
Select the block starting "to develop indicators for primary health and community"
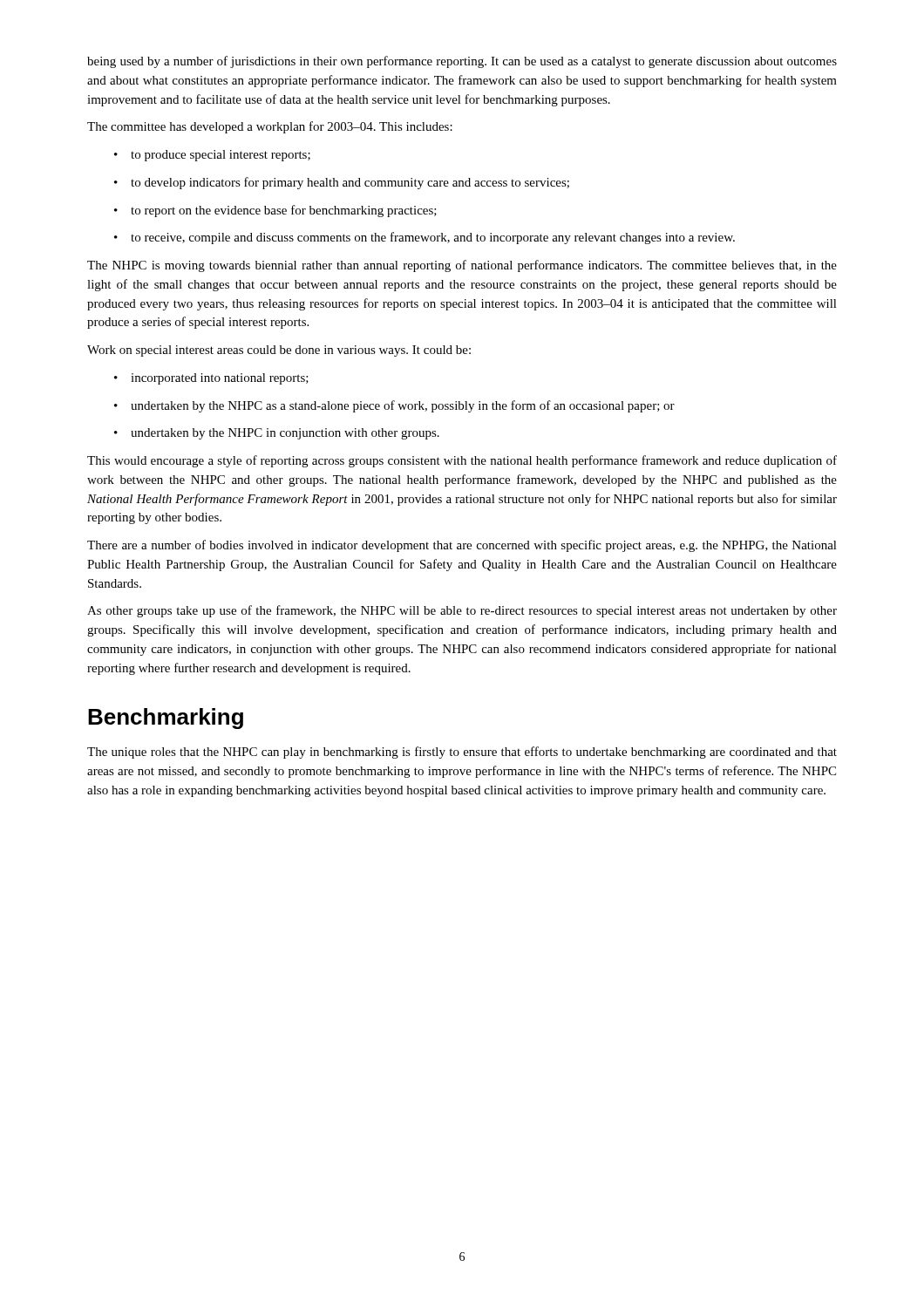(x=462, y=183)
